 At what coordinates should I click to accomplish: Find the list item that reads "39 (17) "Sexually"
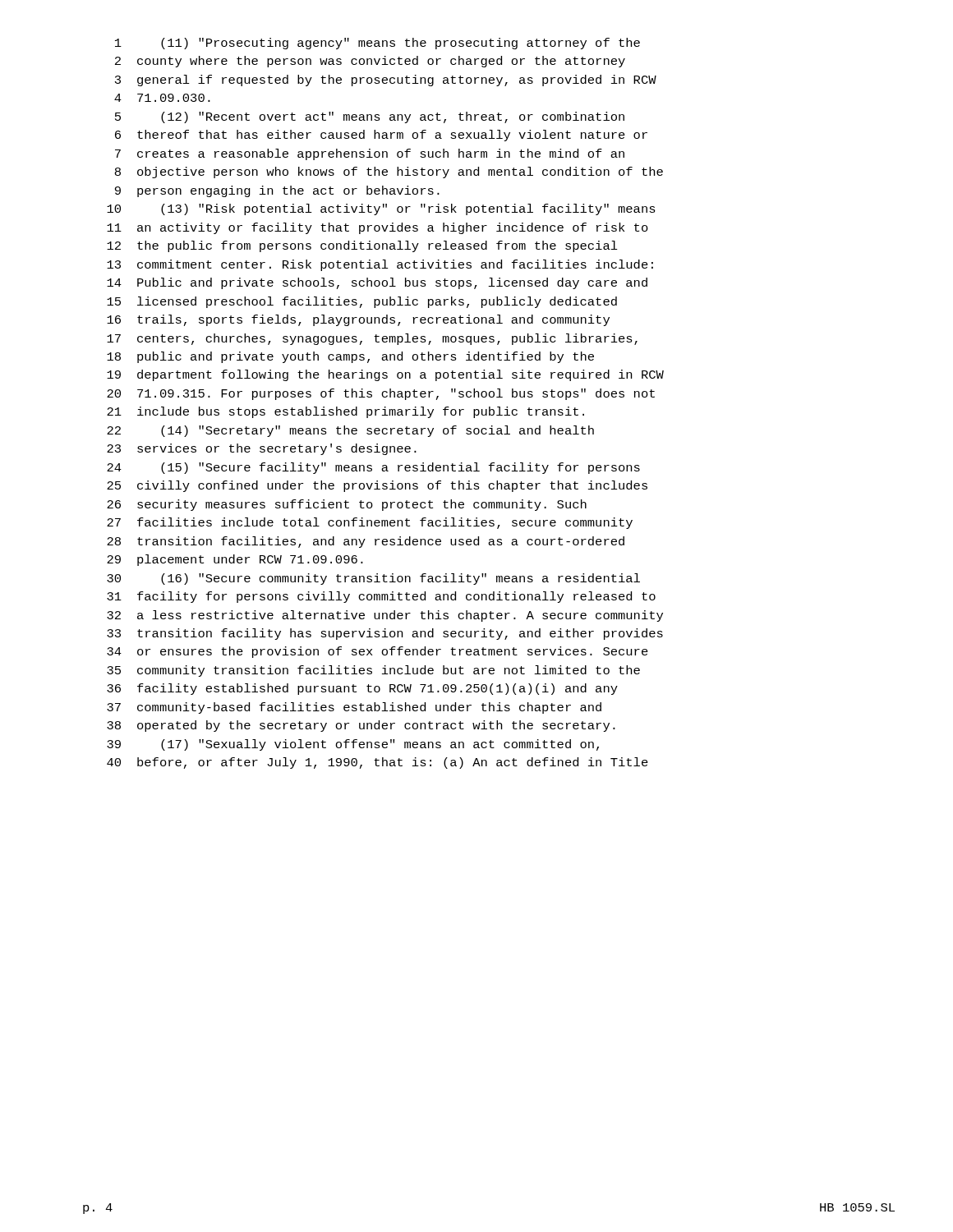(x=489, y=754)
